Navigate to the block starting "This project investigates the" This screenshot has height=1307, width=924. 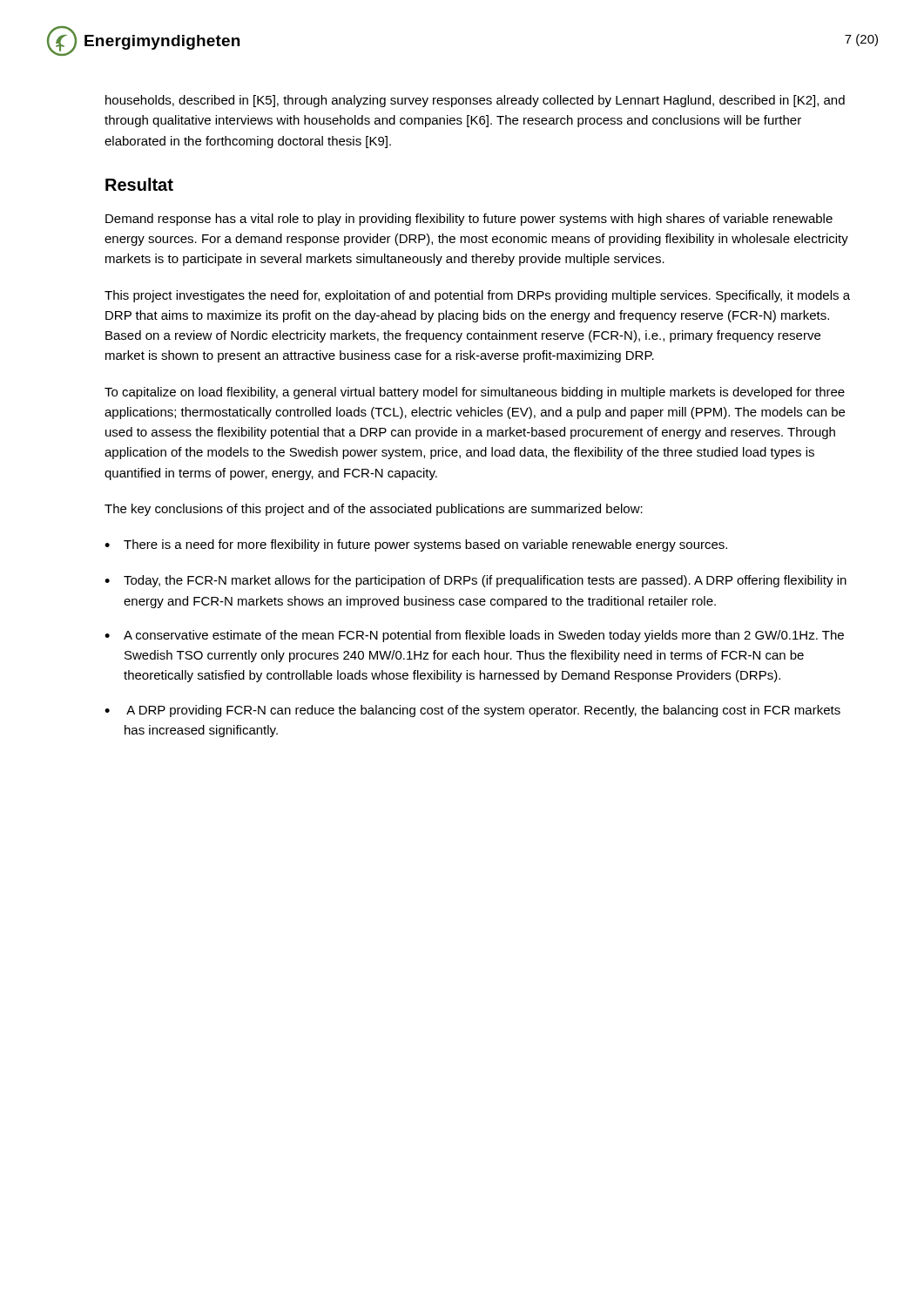479,325
